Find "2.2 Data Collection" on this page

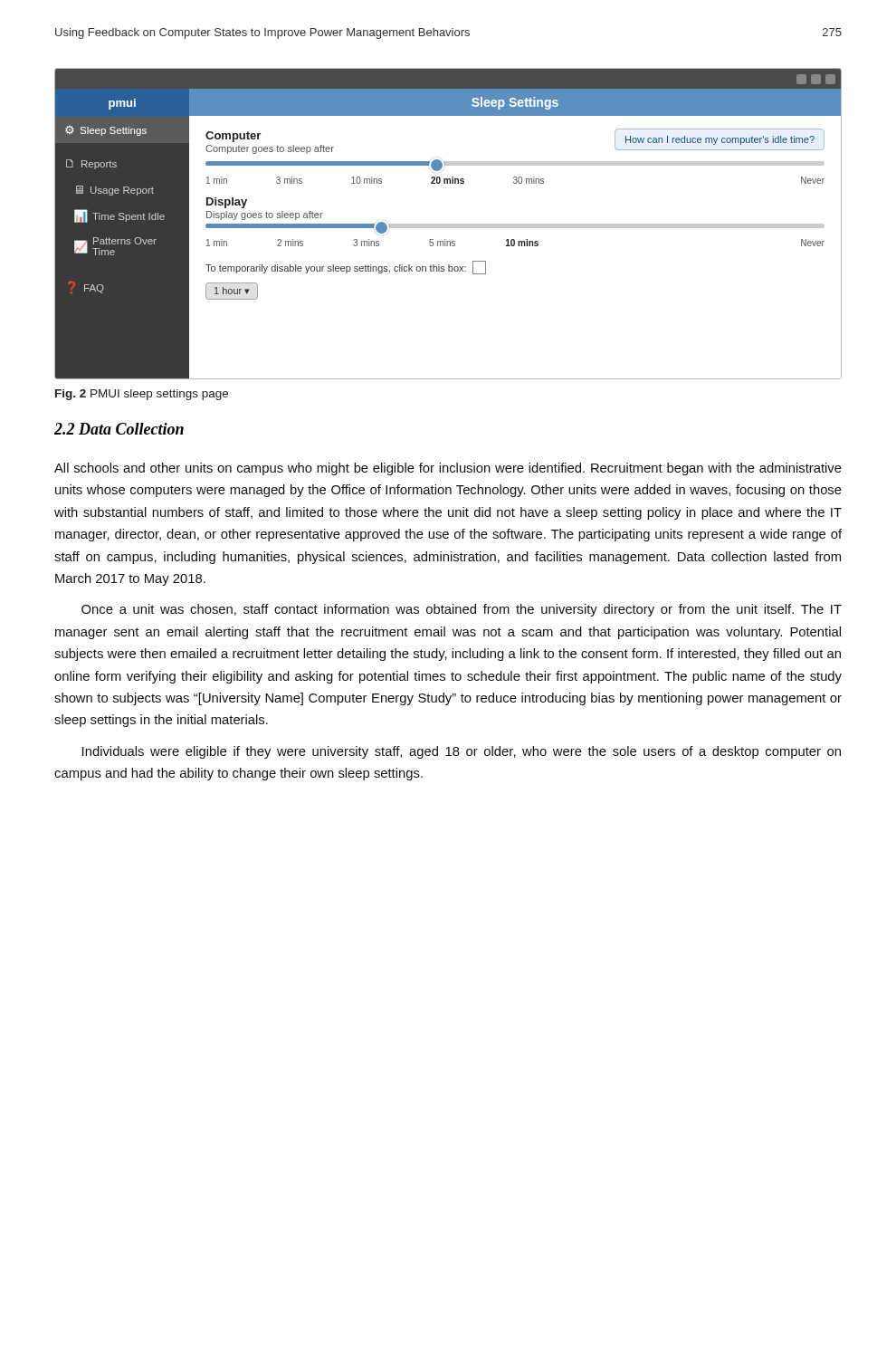[119, 429]
